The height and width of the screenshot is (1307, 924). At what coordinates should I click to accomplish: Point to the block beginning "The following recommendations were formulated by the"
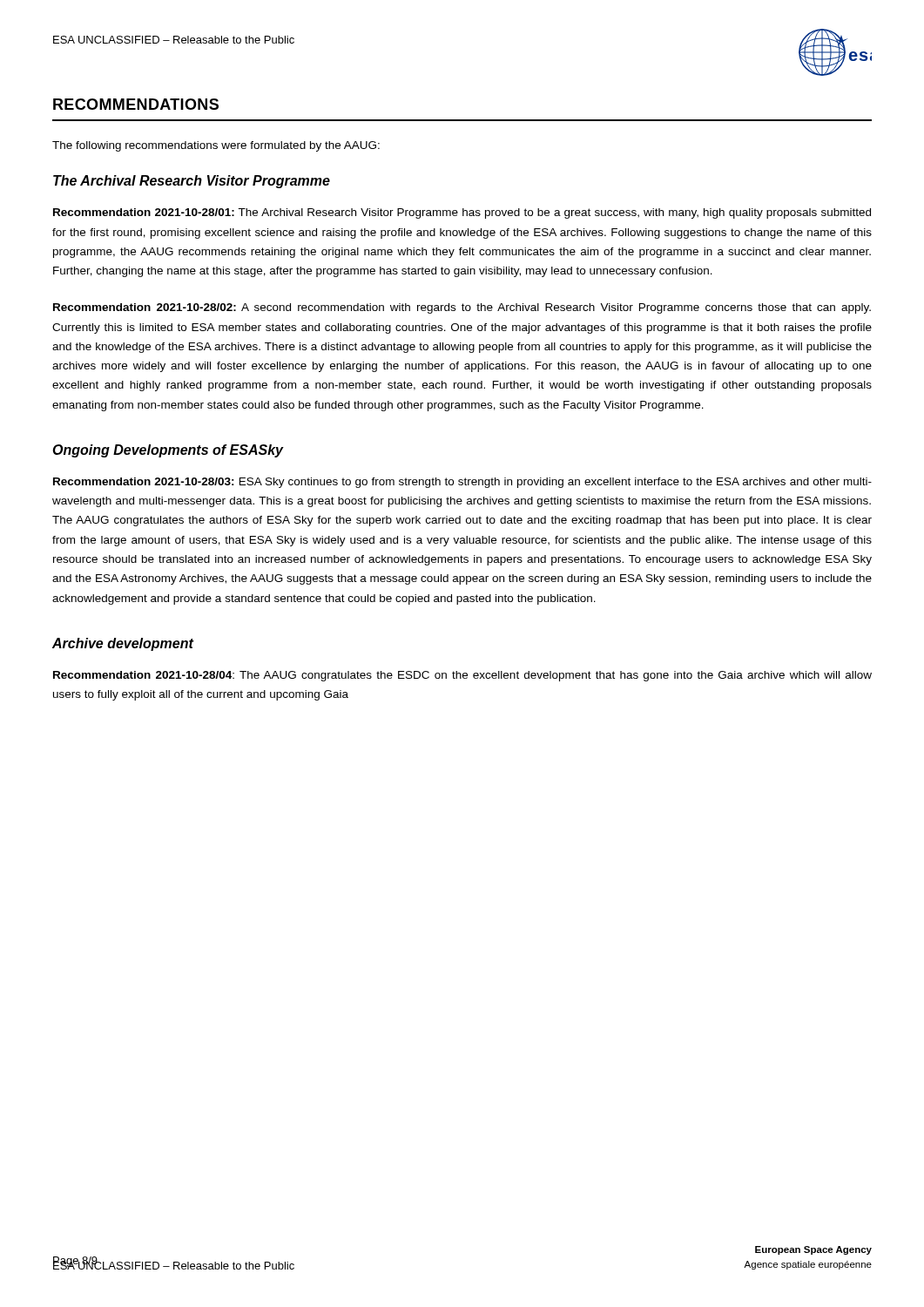pos(216,145)
